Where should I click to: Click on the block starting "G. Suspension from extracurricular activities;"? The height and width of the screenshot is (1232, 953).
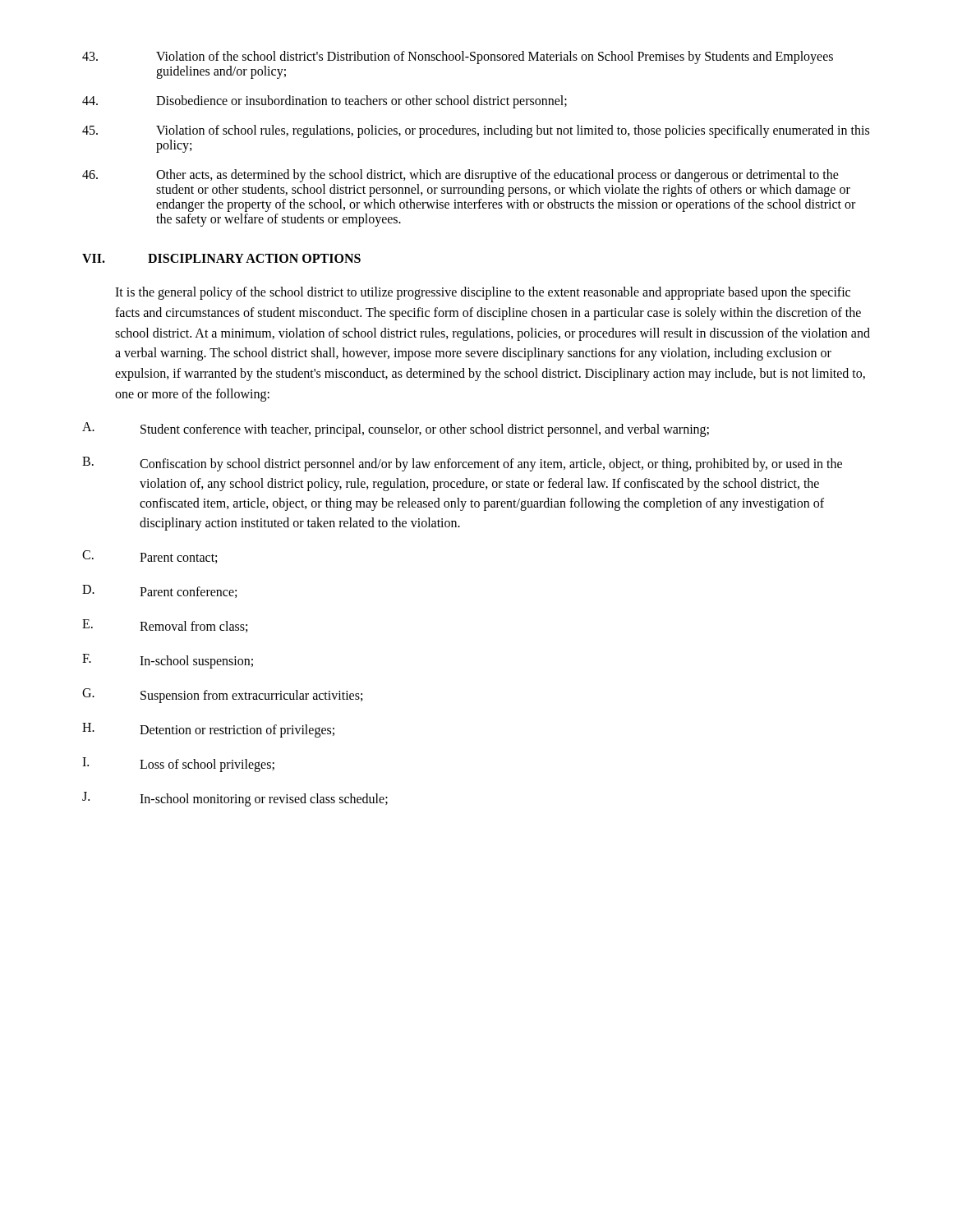click(222, 696)
